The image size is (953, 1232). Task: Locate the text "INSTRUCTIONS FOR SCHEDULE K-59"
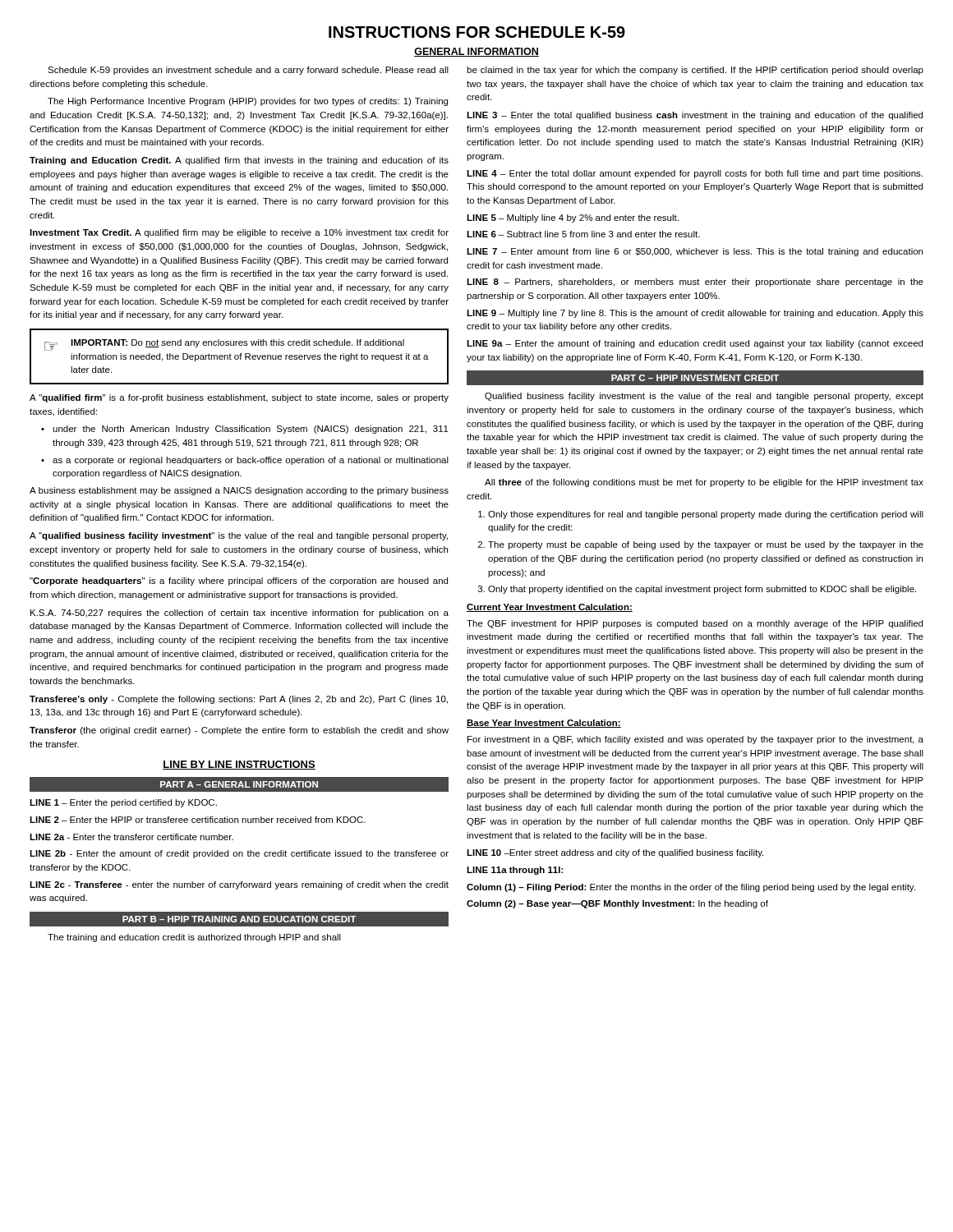476,32
